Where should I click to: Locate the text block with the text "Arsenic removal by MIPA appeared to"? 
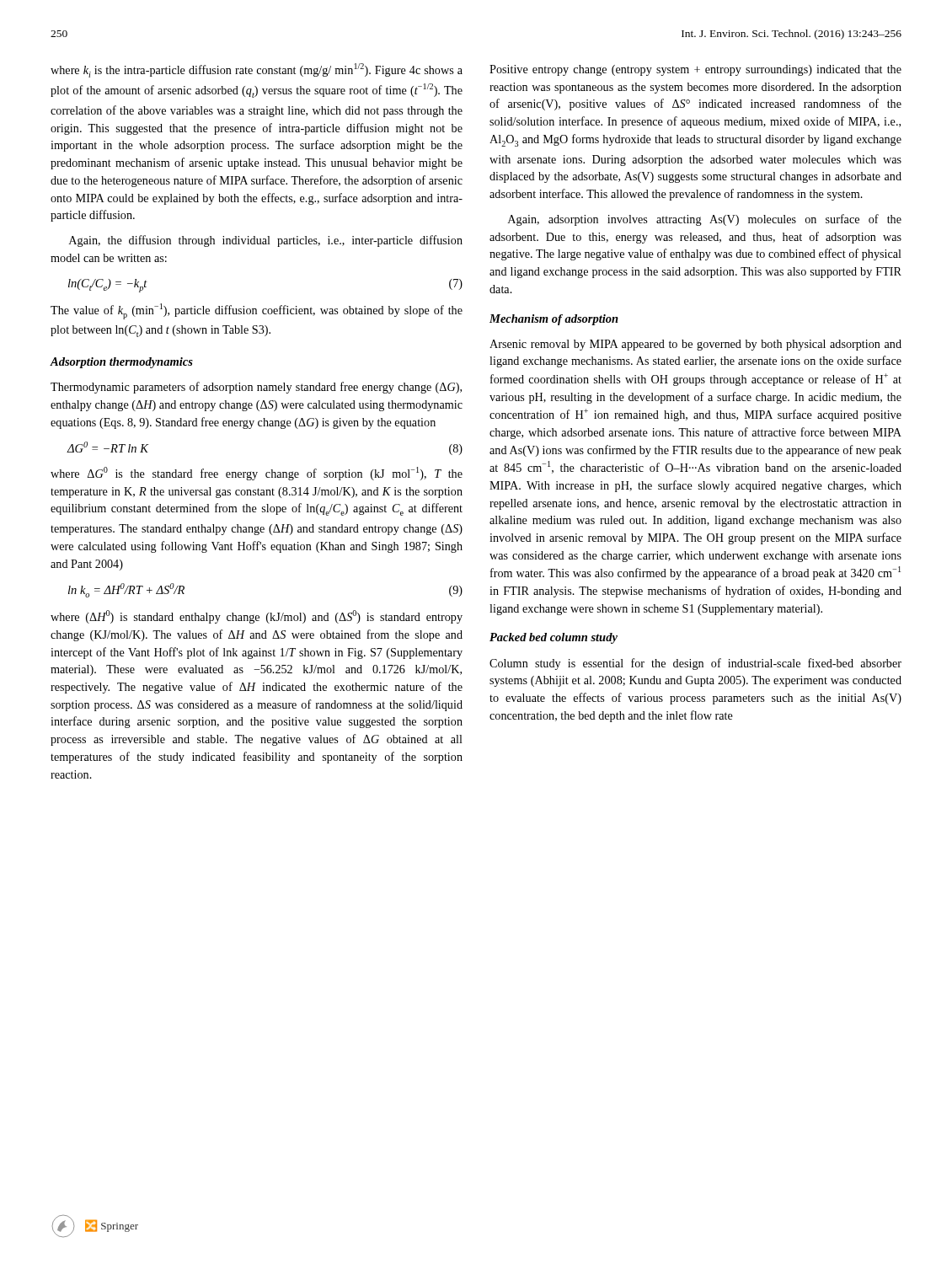(x=695, y=476)
